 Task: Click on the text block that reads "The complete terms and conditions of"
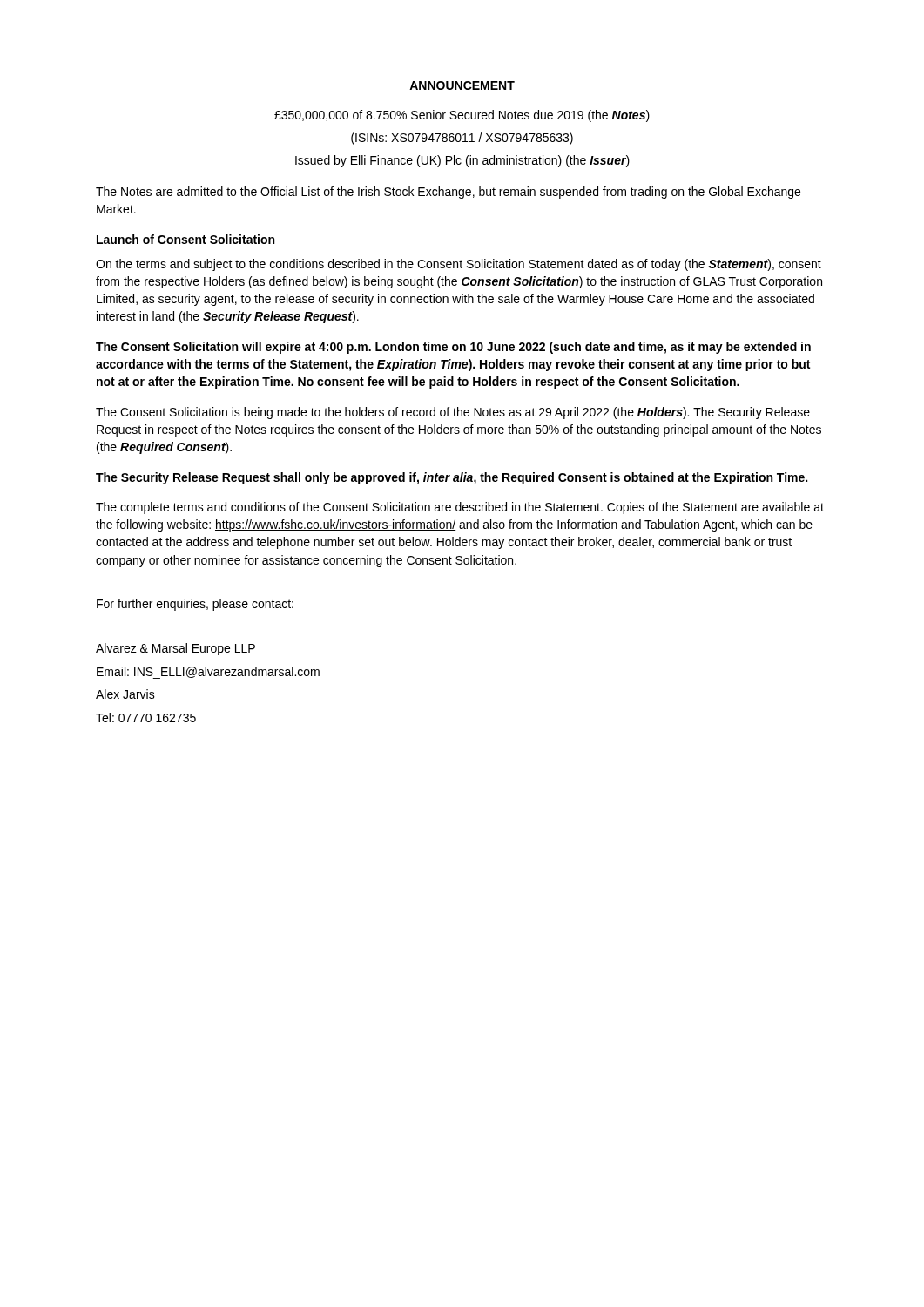(x=460, y=534)
